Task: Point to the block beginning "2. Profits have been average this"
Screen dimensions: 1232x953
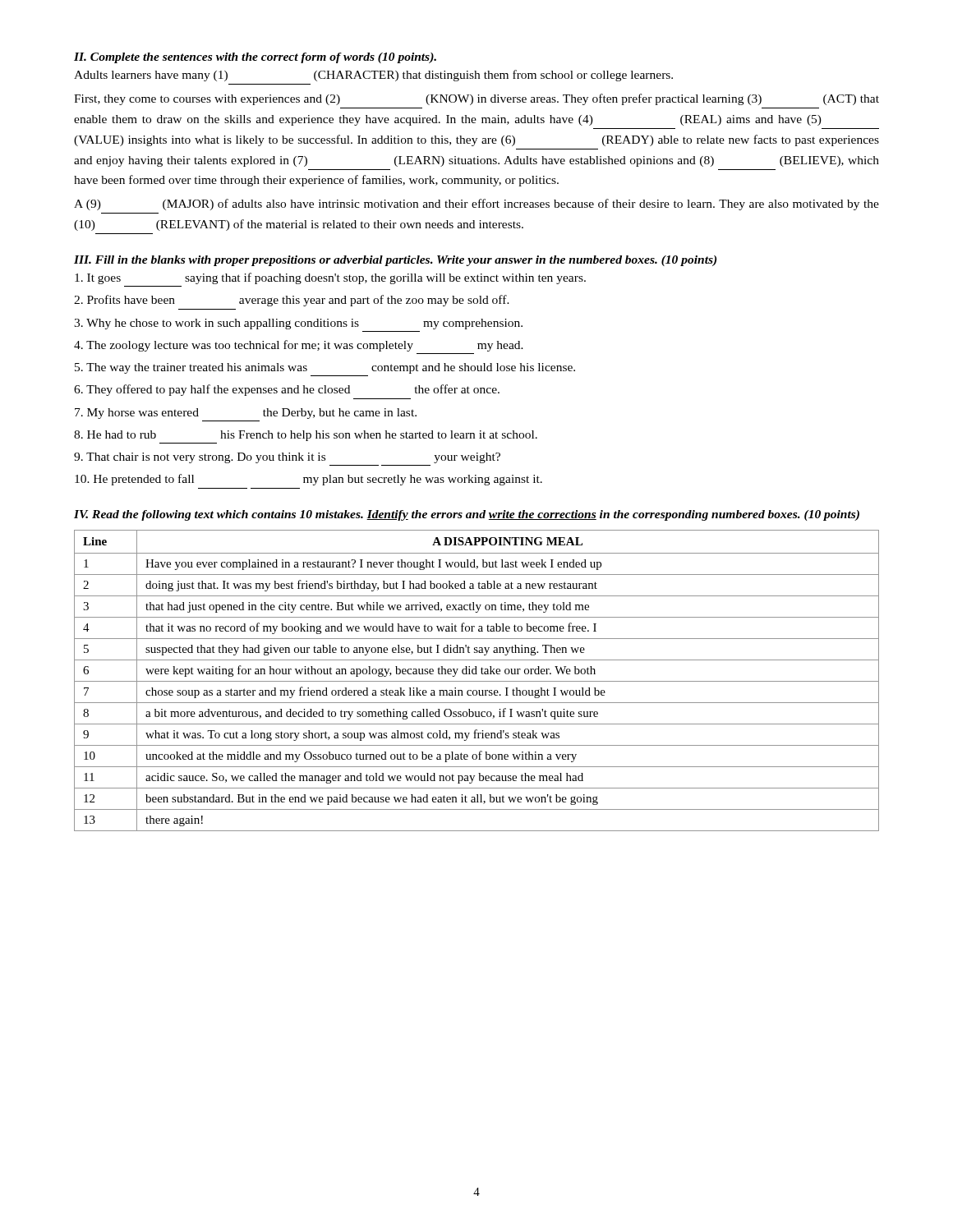Action: (x=292, y=299)
